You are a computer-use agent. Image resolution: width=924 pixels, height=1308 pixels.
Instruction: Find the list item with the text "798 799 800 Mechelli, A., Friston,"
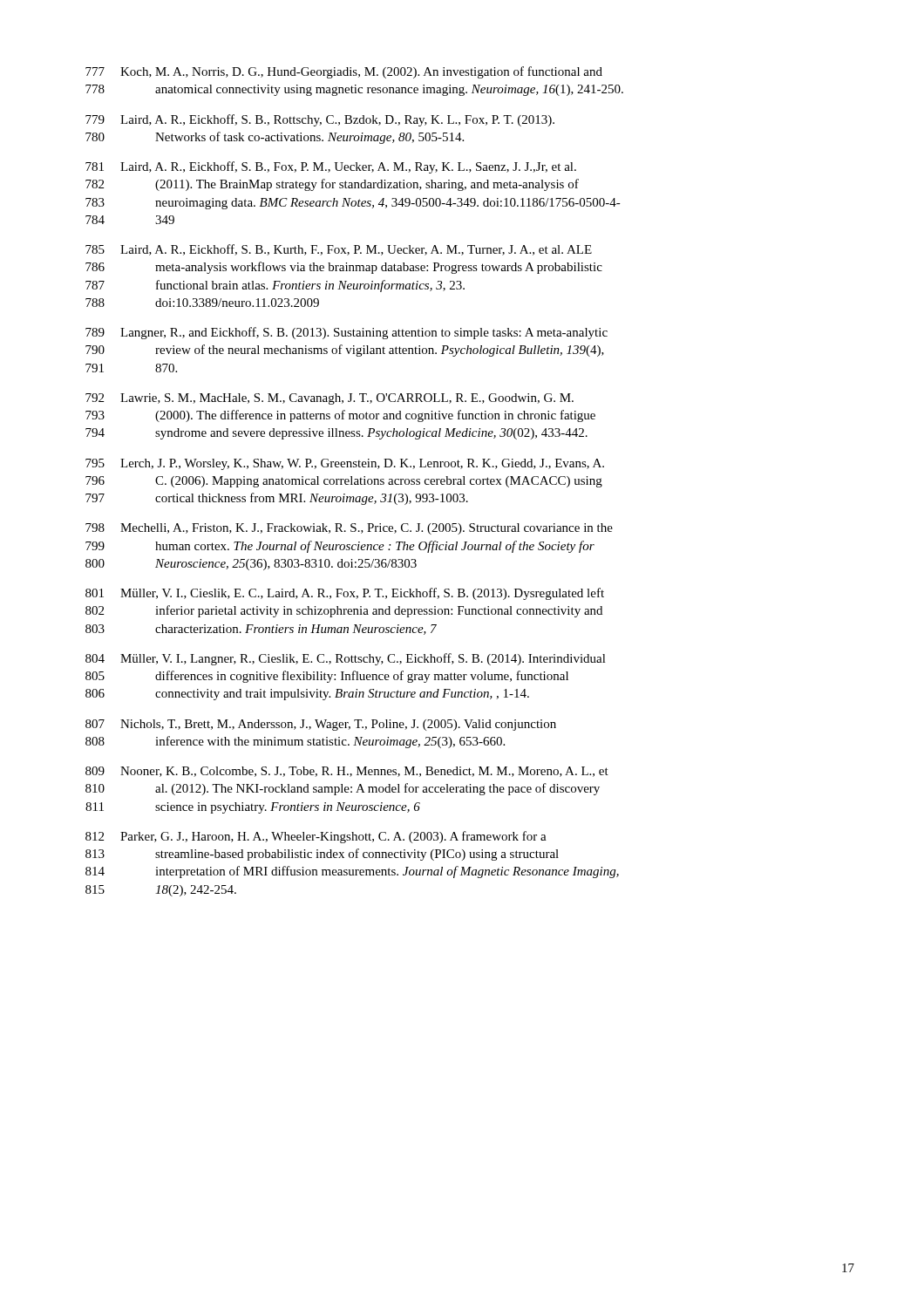click(x=462, y=546)
